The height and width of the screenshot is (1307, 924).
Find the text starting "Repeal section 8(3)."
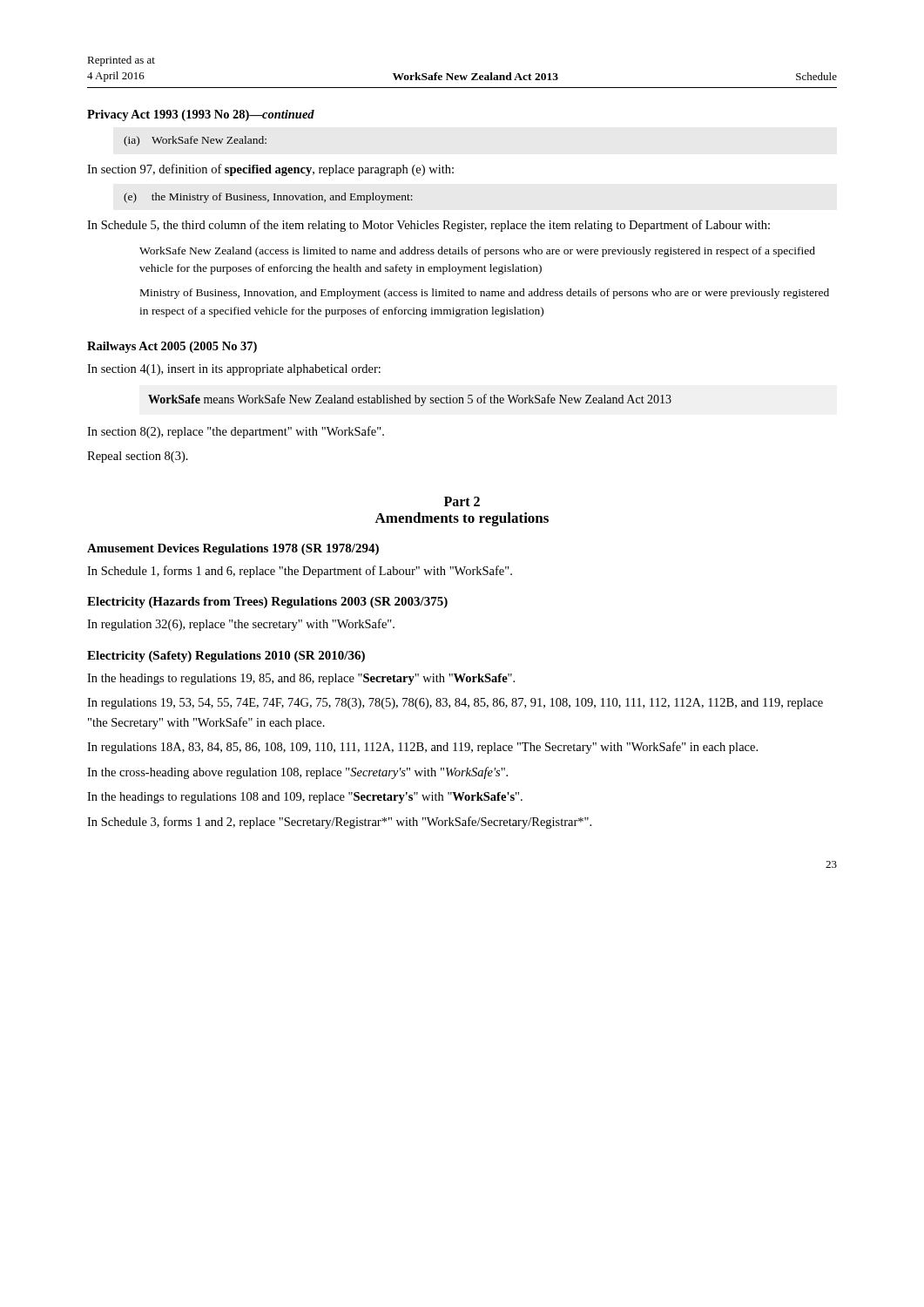click(138, 456)
